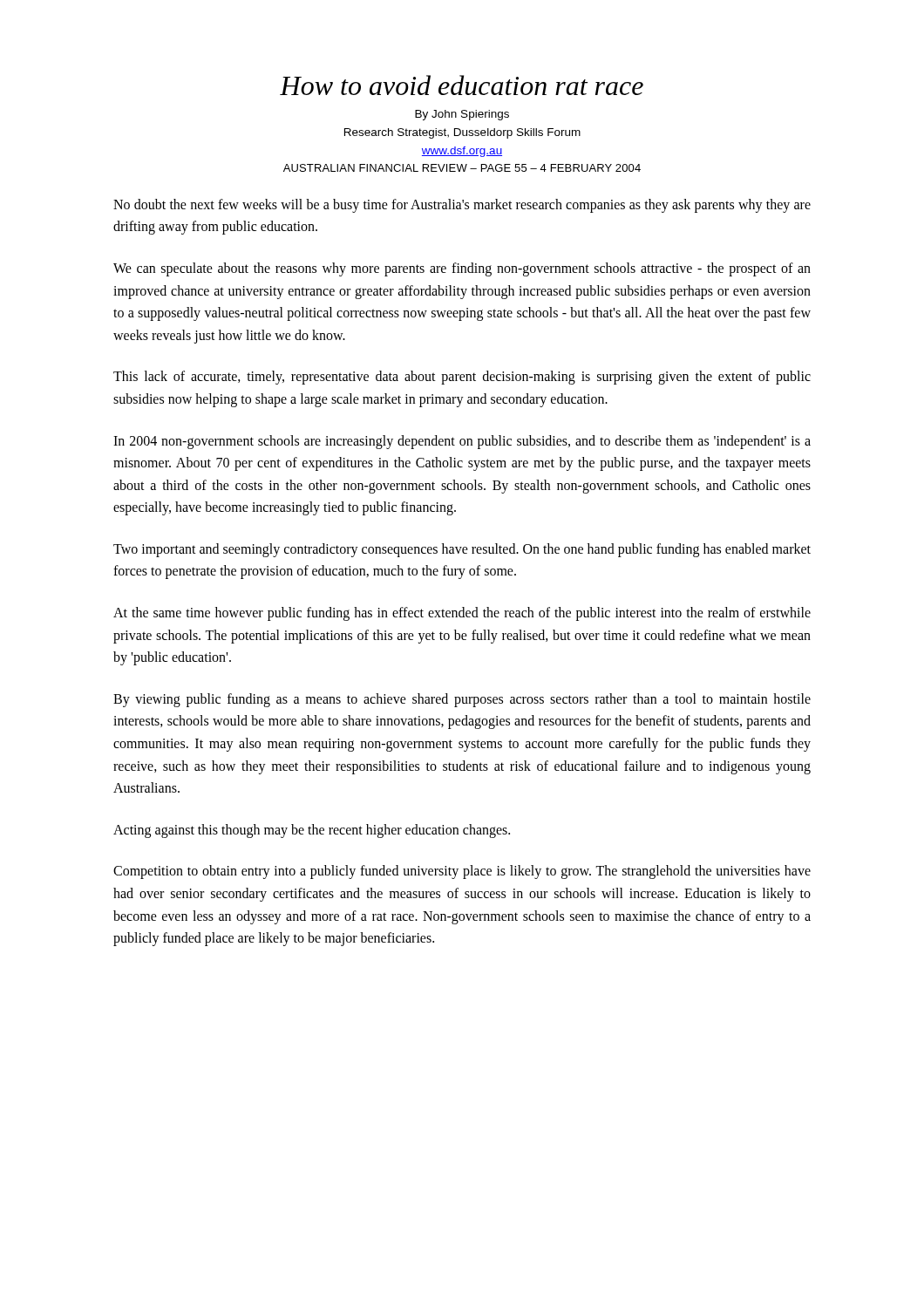This screenshot has height=1308, width=924.
Task: Click the passage that begins "In 2004 non-government schools are increasingly"
Action: (462, 474)
